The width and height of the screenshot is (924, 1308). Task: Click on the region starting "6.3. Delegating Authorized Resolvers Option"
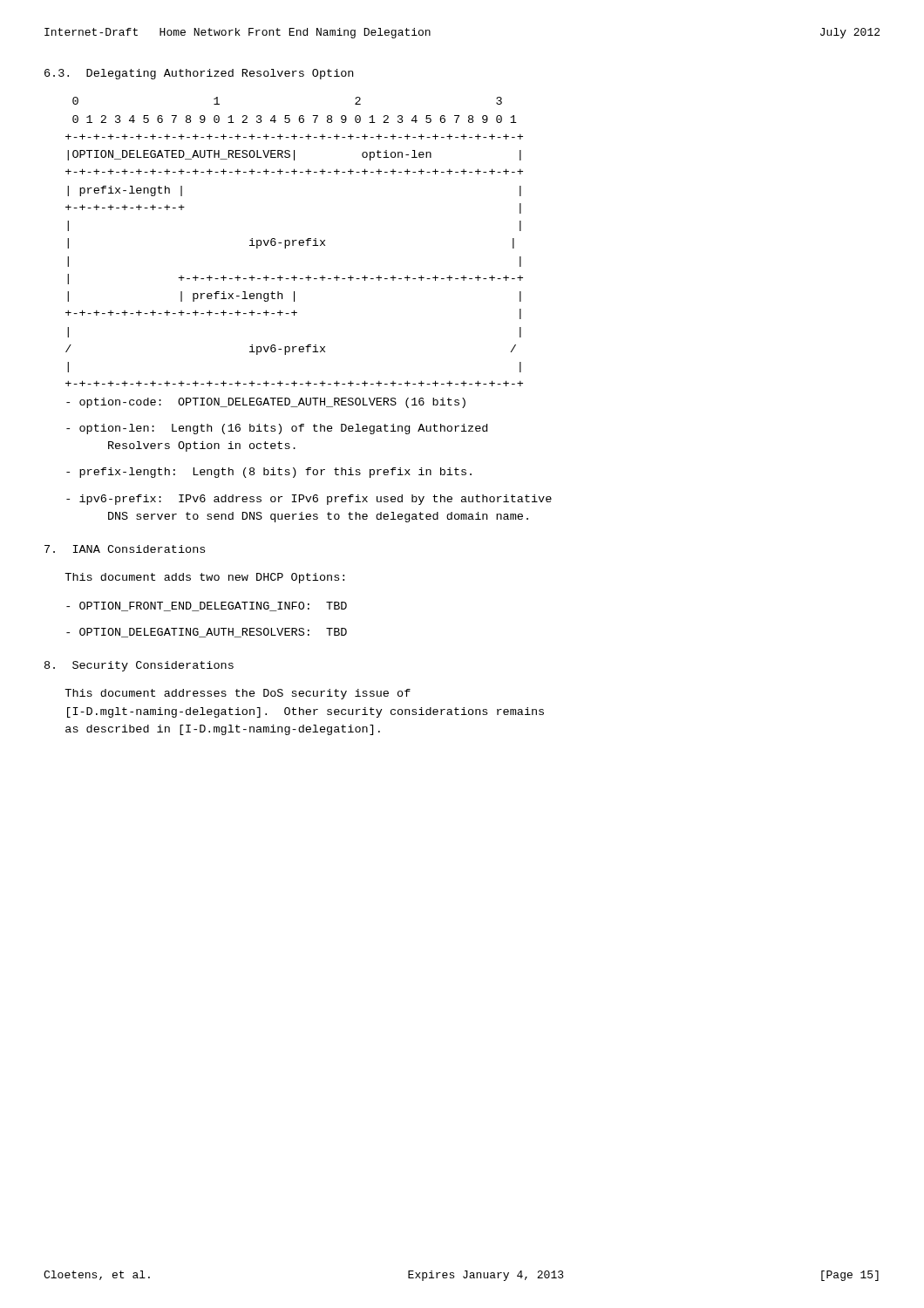click(x=199, y=74)
